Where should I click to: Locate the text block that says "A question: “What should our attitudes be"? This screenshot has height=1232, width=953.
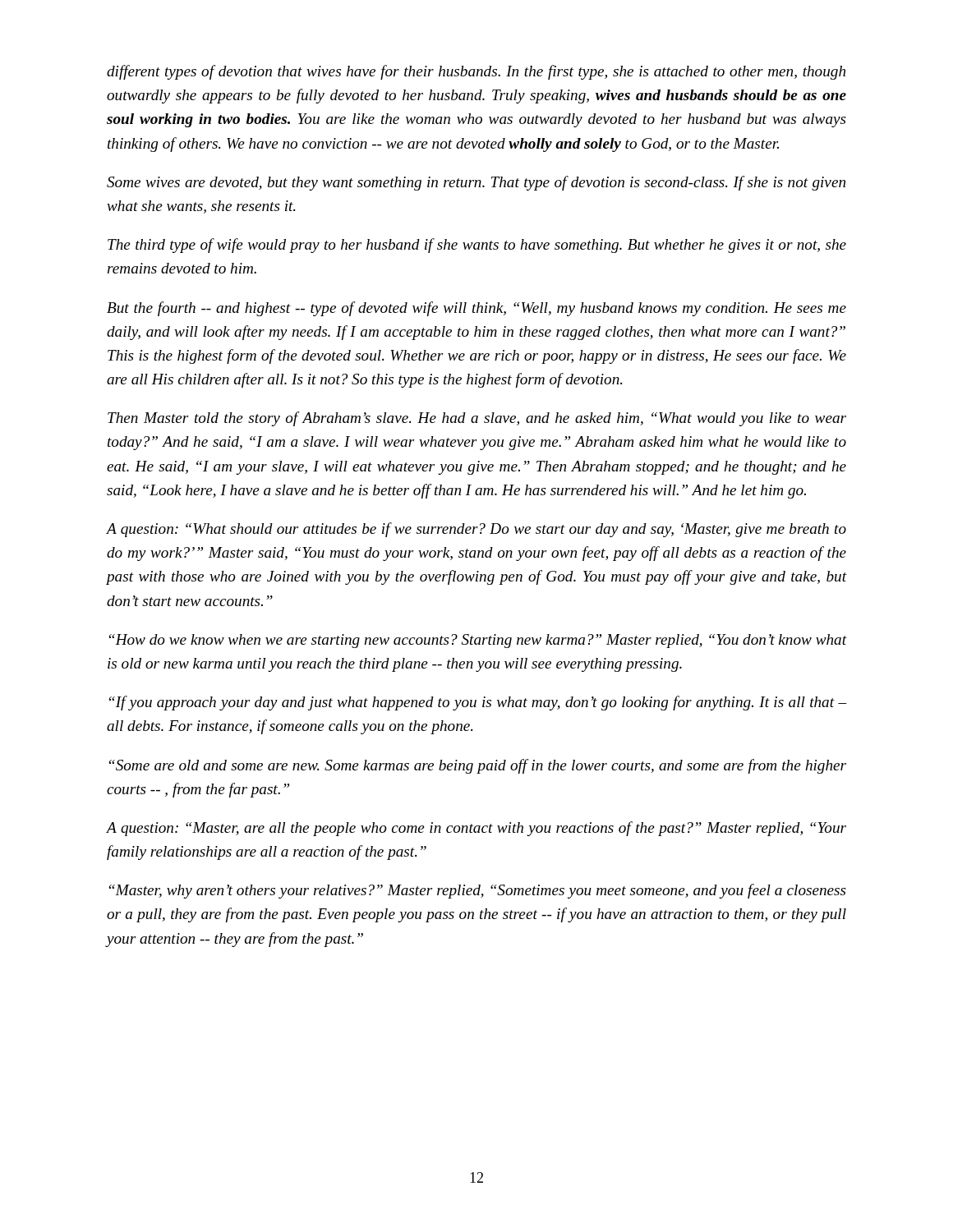476,565
